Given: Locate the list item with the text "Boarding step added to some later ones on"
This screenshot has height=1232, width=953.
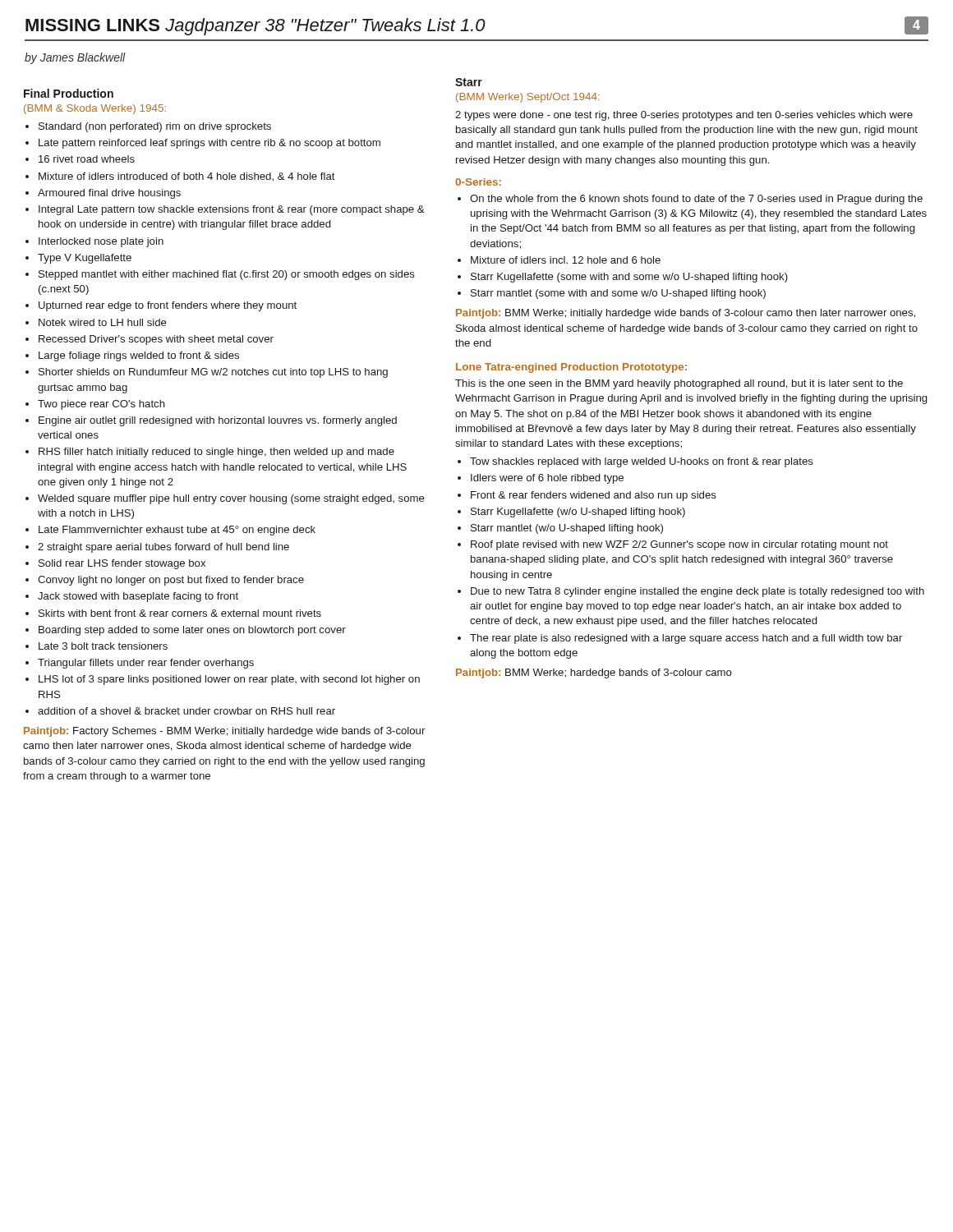Looking at the screenshot, I should tap(192, 629).
